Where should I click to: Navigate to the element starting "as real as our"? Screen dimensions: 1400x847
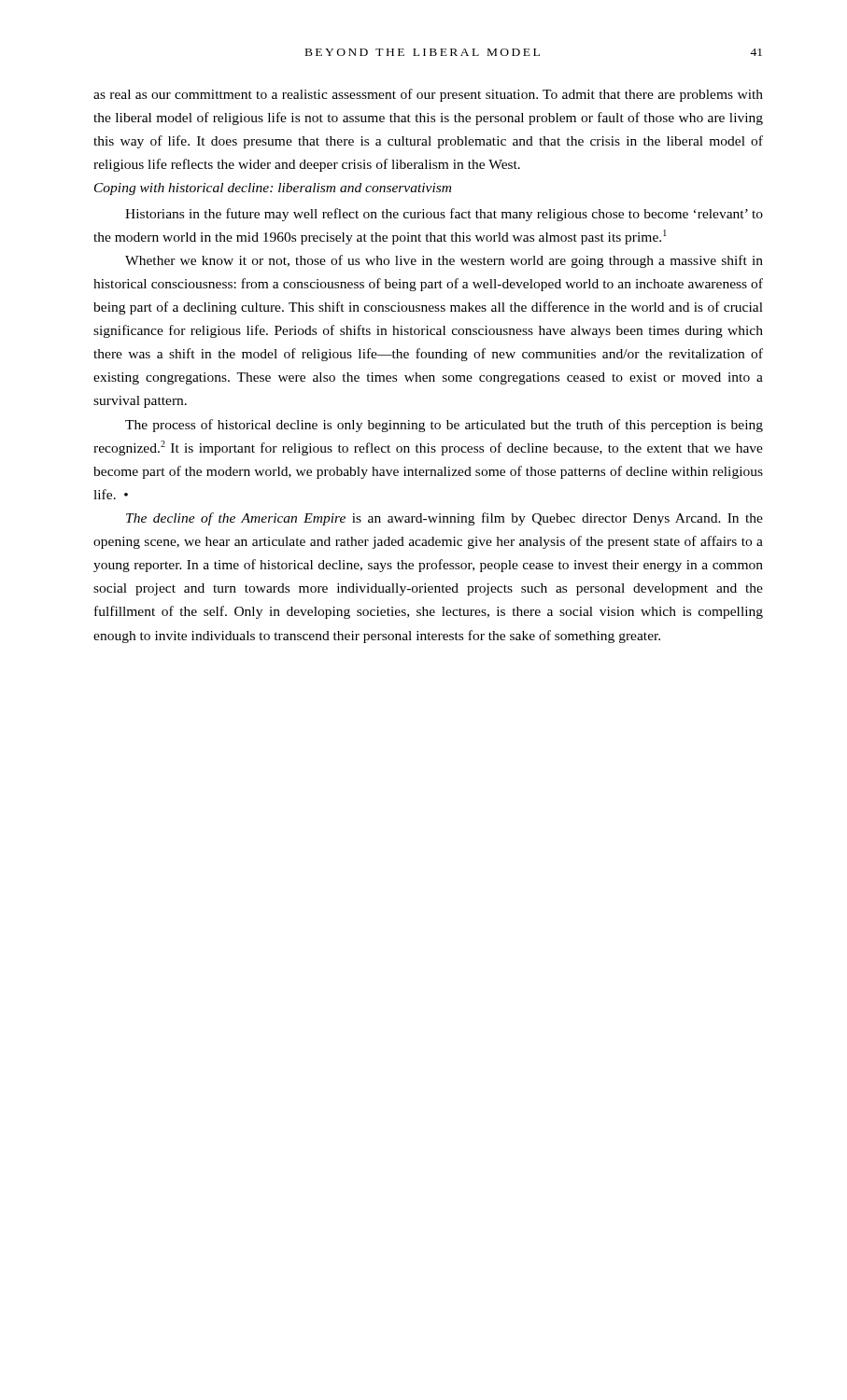(x=428, y=129)
